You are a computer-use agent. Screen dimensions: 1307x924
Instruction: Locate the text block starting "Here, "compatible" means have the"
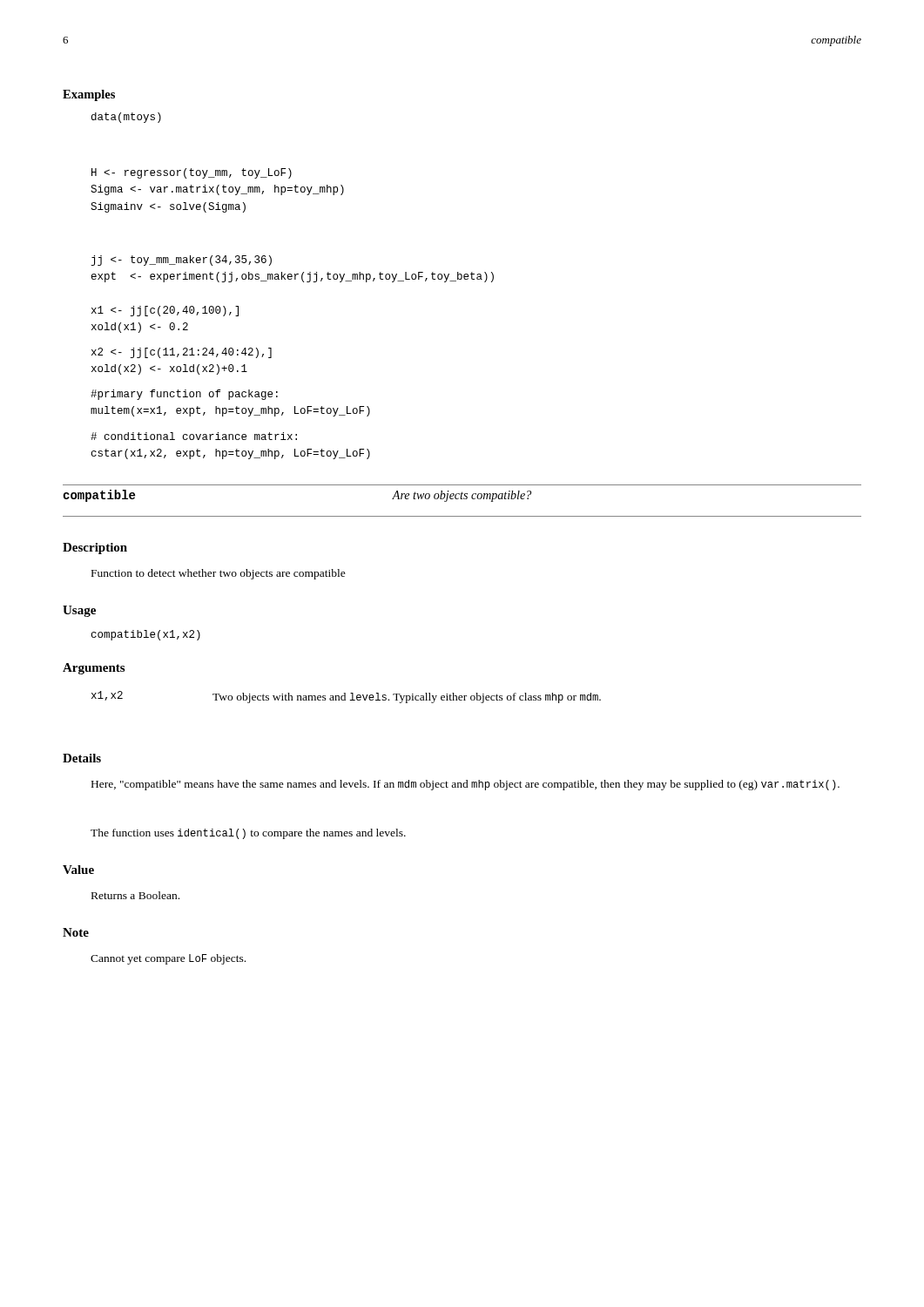tap(465, 784)
